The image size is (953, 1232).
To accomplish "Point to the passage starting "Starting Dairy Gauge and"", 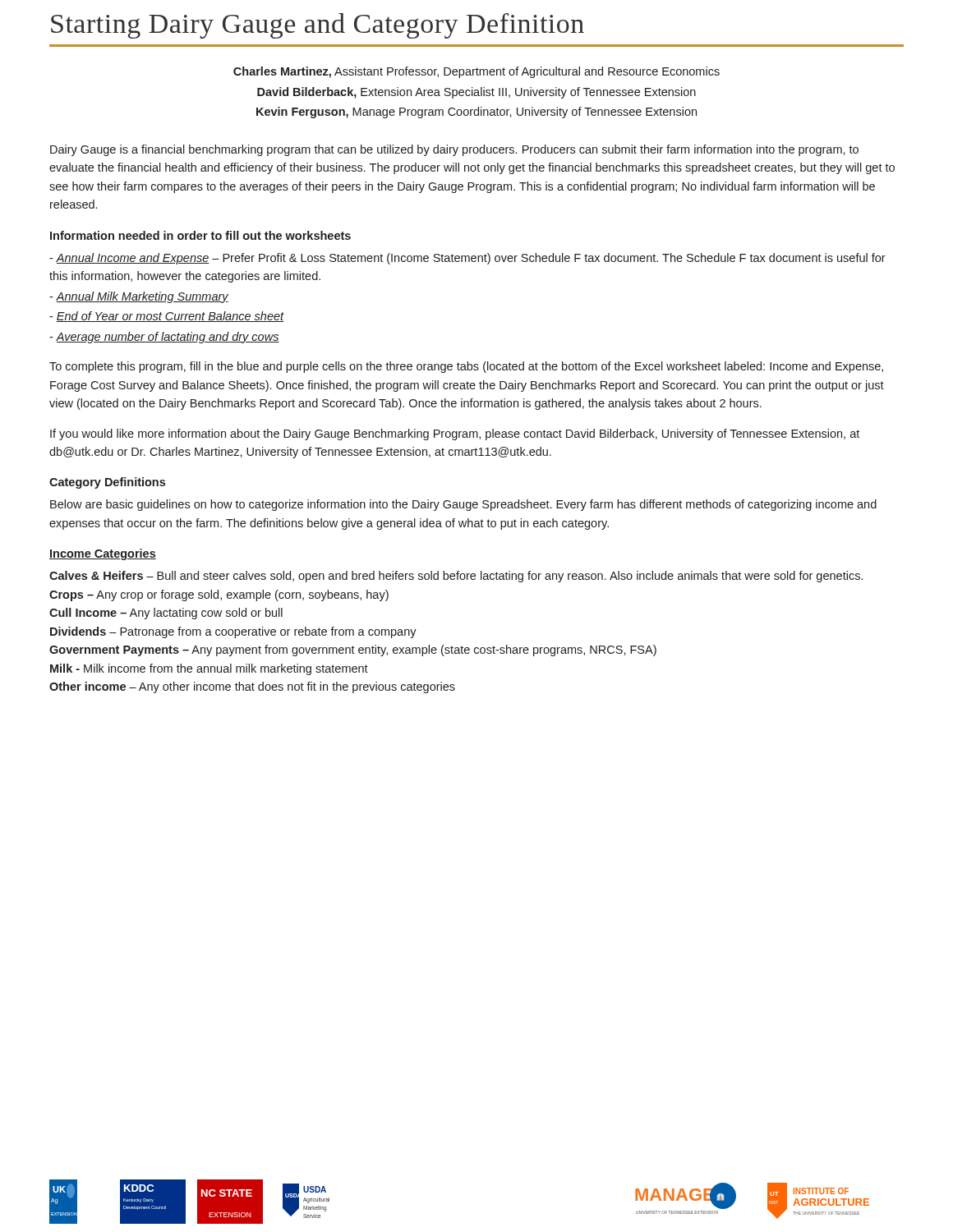I will coord(317,23).
